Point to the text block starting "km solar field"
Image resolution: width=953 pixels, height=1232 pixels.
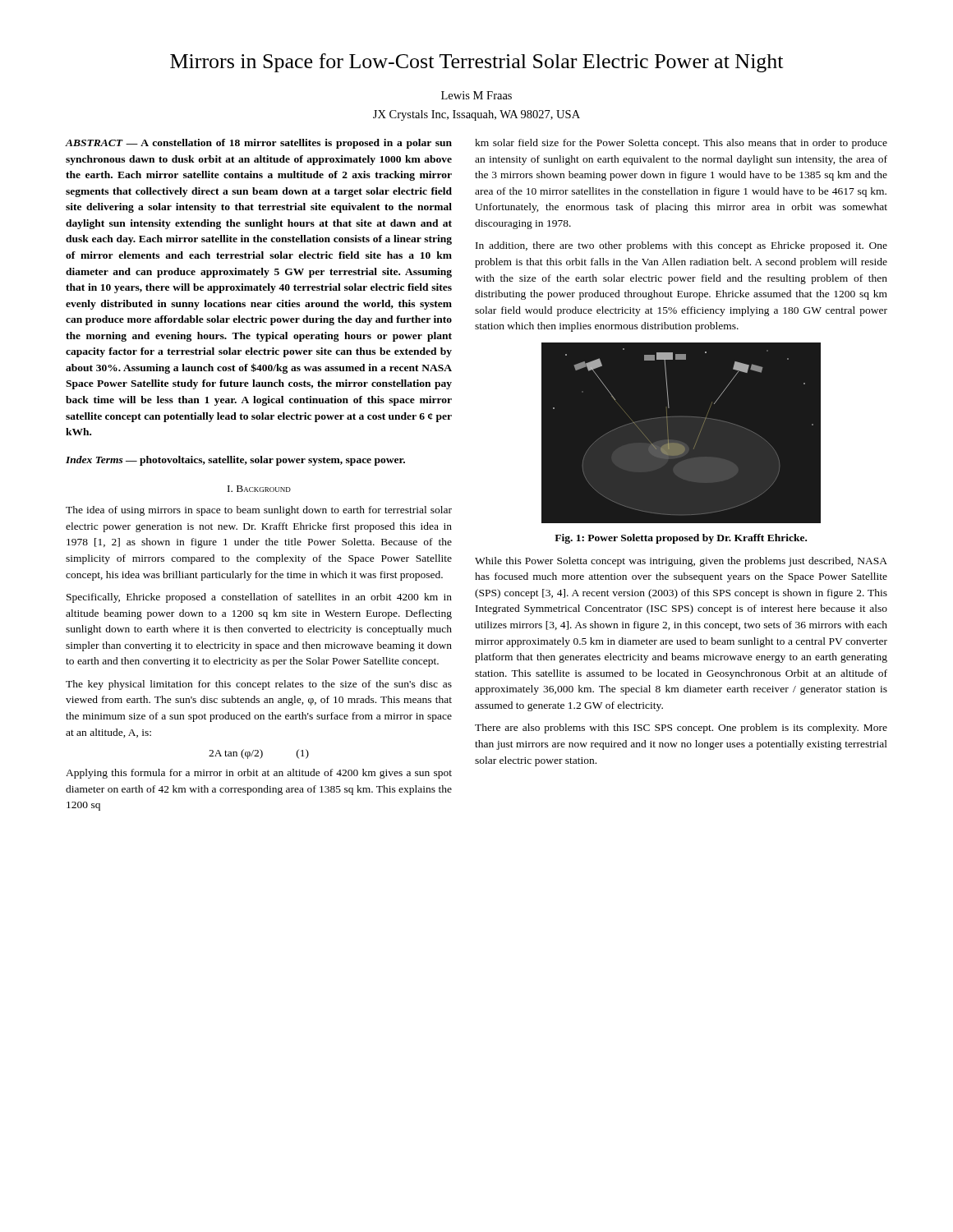(681, 234)
